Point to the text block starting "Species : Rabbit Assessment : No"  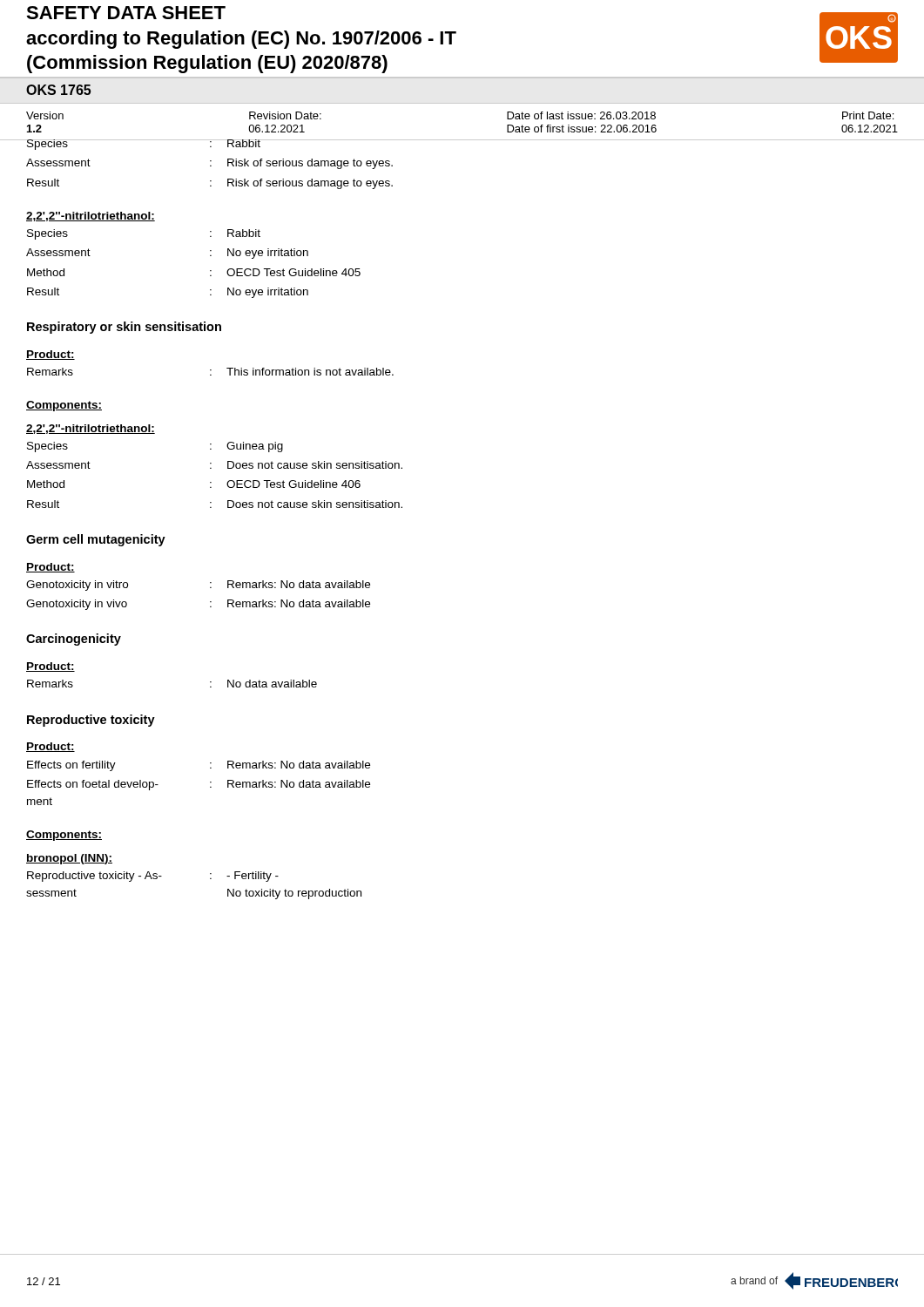47,234
